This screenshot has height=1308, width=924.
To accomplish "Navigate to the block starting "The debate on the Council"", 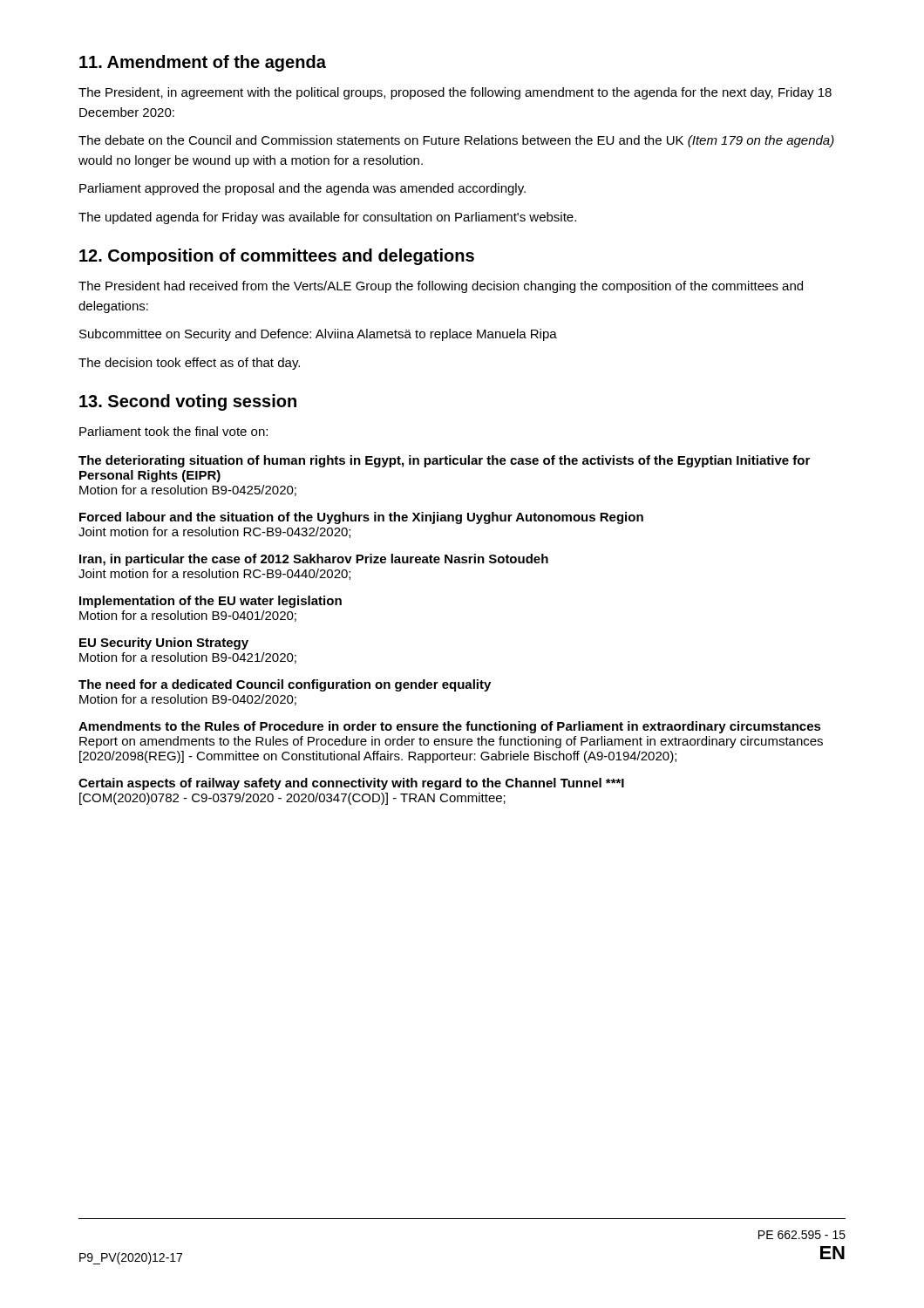I will pos(456,150).
